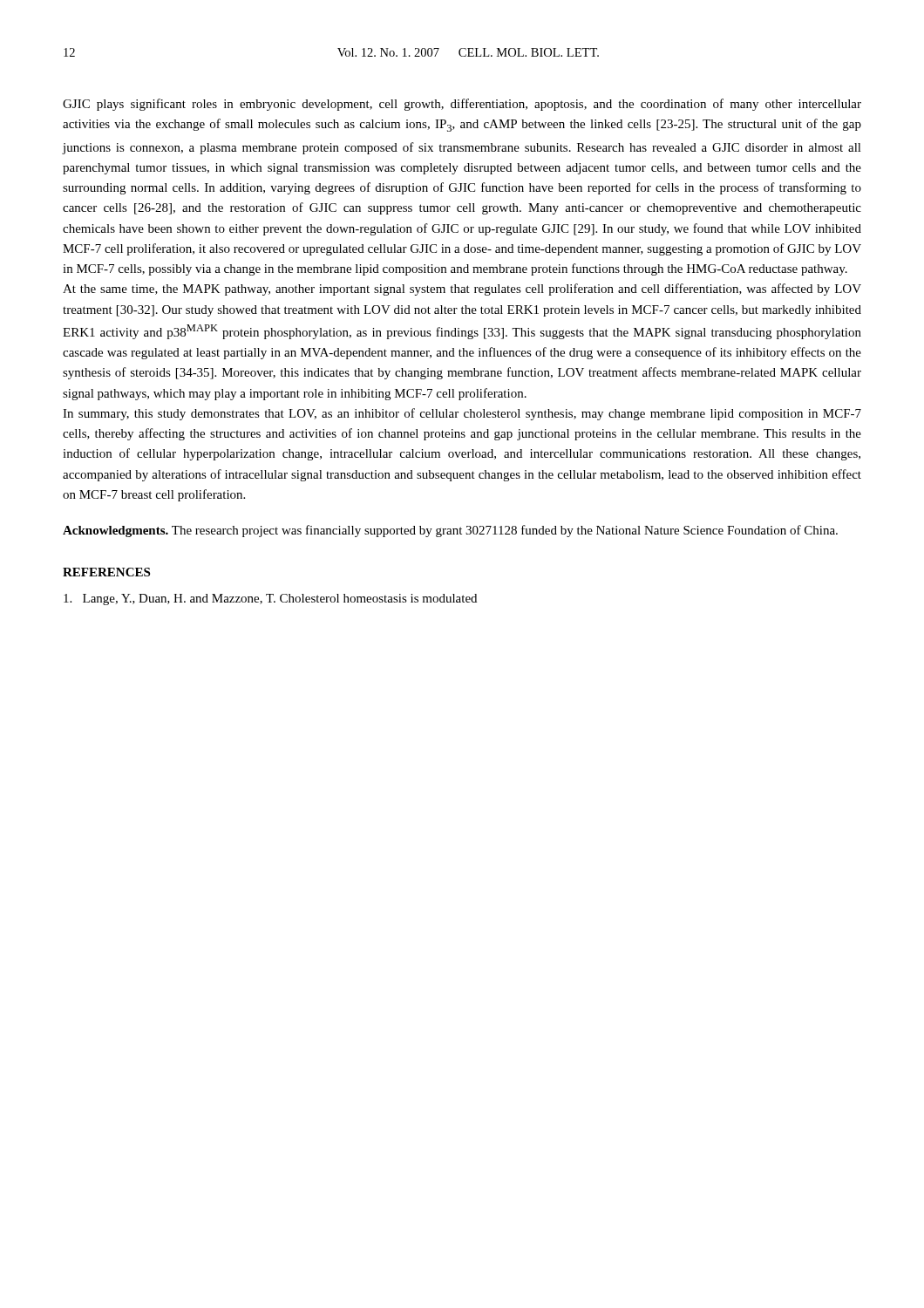Click the section header
Image resolution: width=924 pixels, height=1308 pixels.
pyautogui.click(x=107, y=572)
